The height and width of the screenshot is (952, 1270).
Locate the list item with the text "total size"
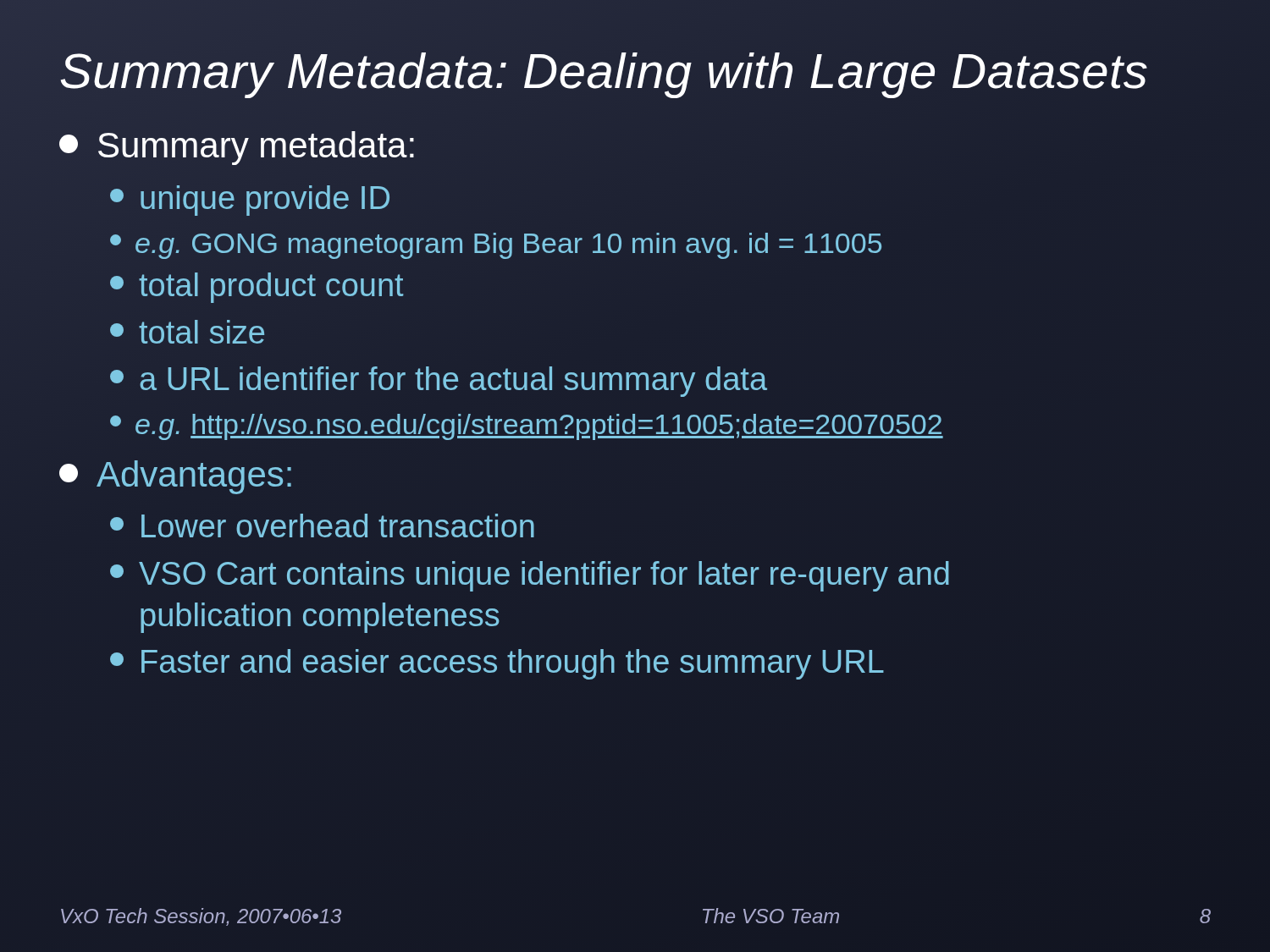(187, 332)
